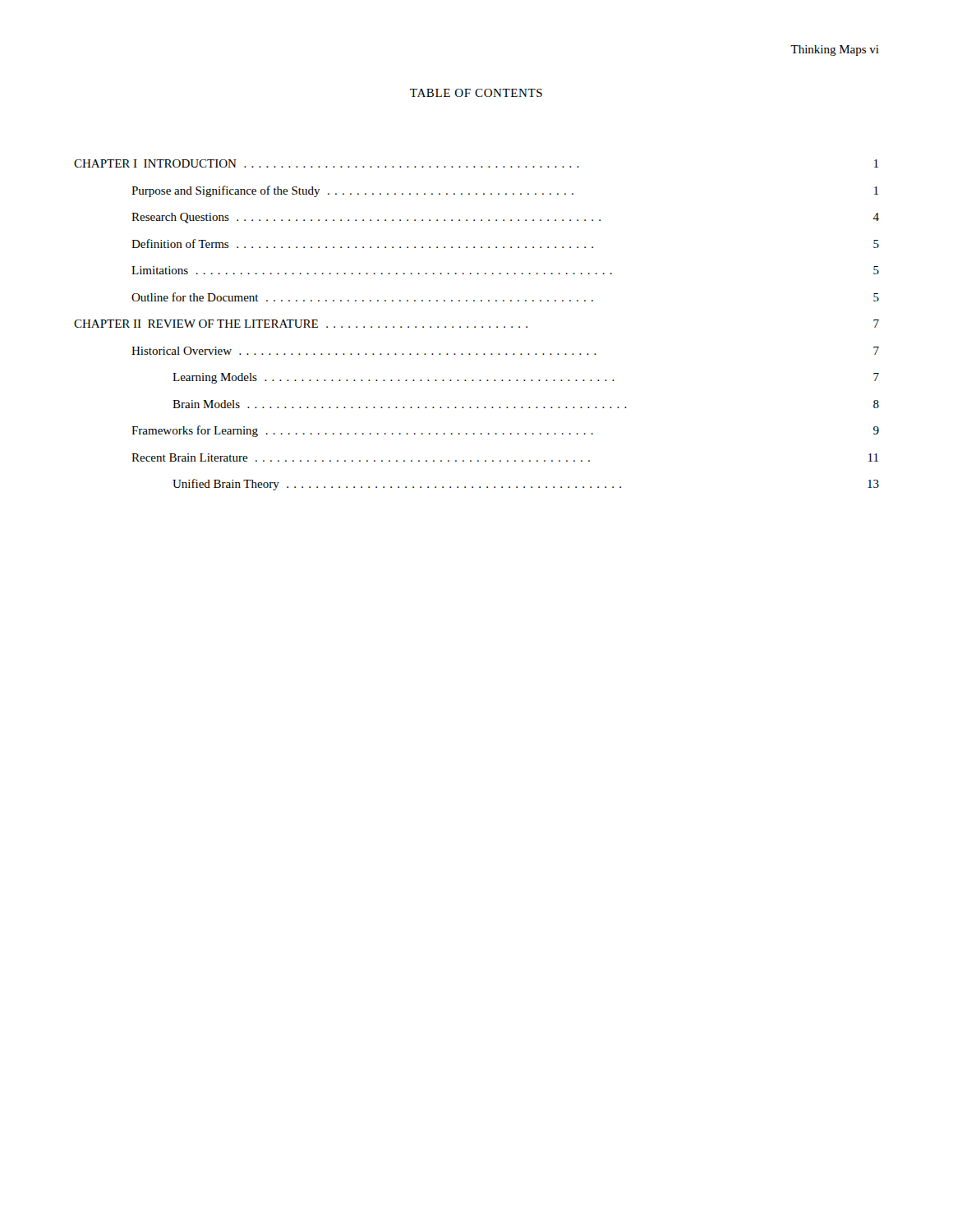Screen dimensions: 1232x953
Task: Navigate to the passage starting "CHAPTER II REVIEW OF THE"
Action: pos(476,324)
